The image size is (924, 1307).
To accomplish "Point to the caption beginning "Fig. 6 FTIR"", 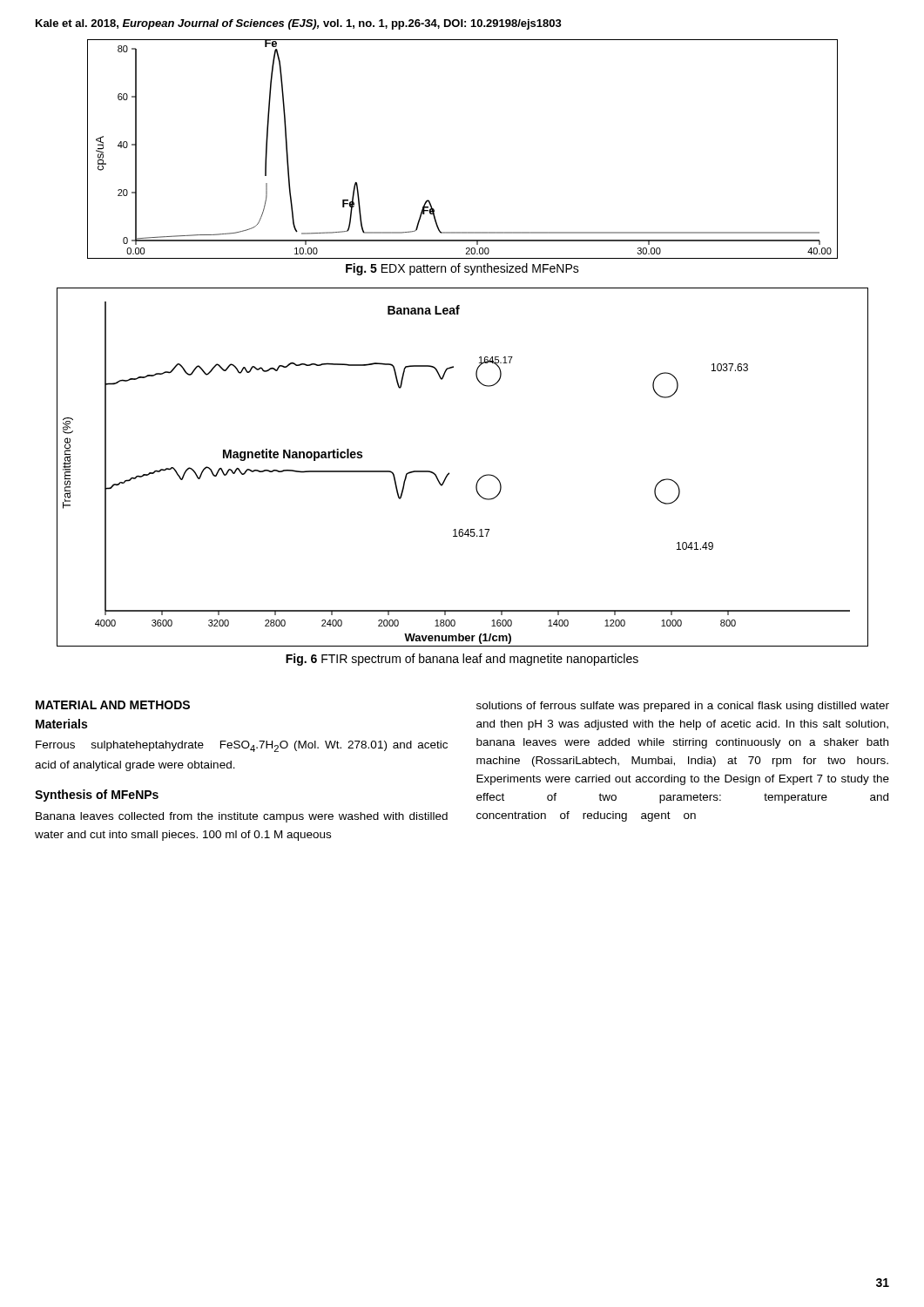I will 462,659.
